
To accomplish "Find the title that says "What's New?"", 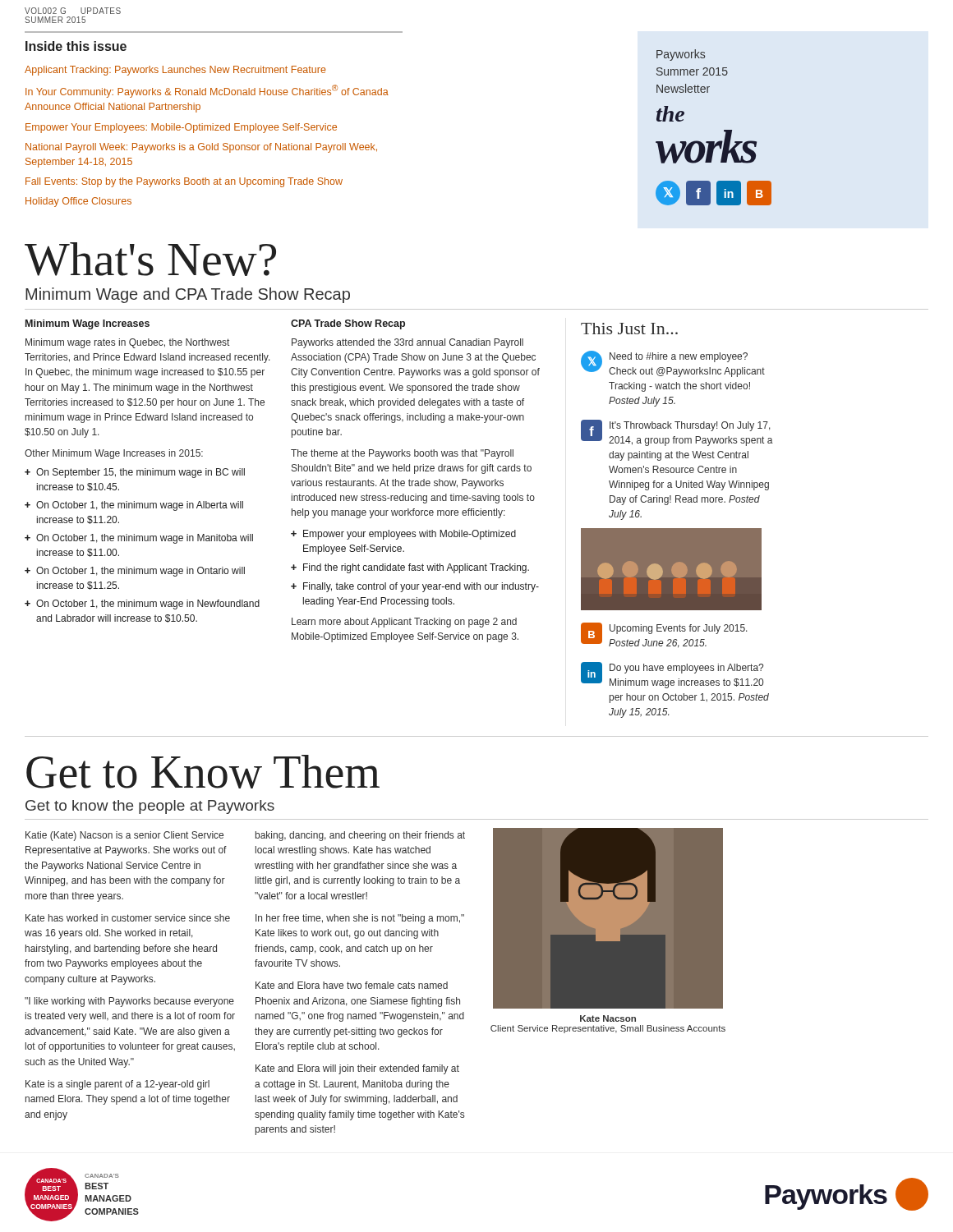I will 151,260.
